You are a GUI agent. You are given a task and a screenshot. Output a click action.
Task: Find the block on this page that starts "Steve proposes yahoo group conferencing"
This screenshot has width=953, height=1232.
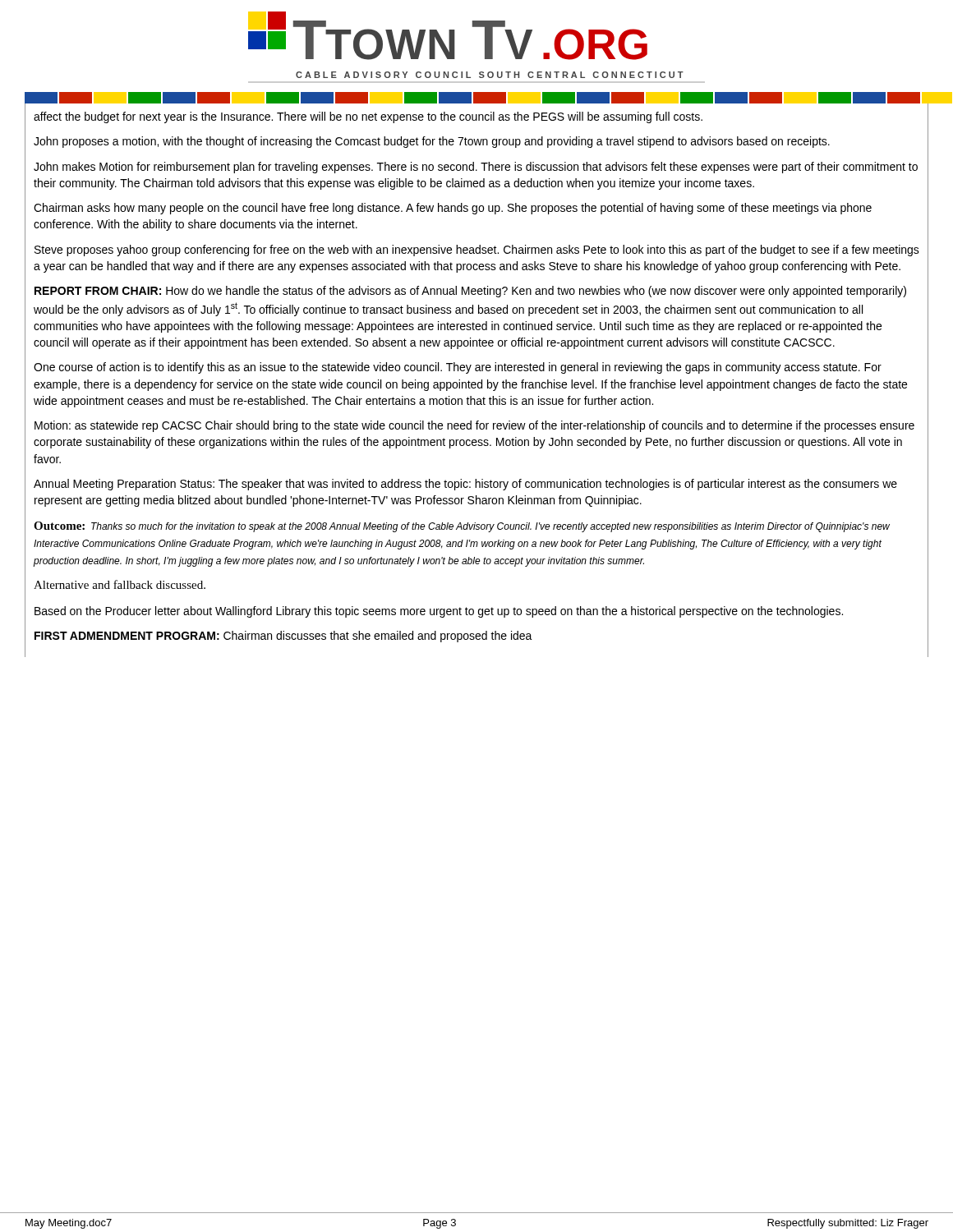tap(476, 258)
